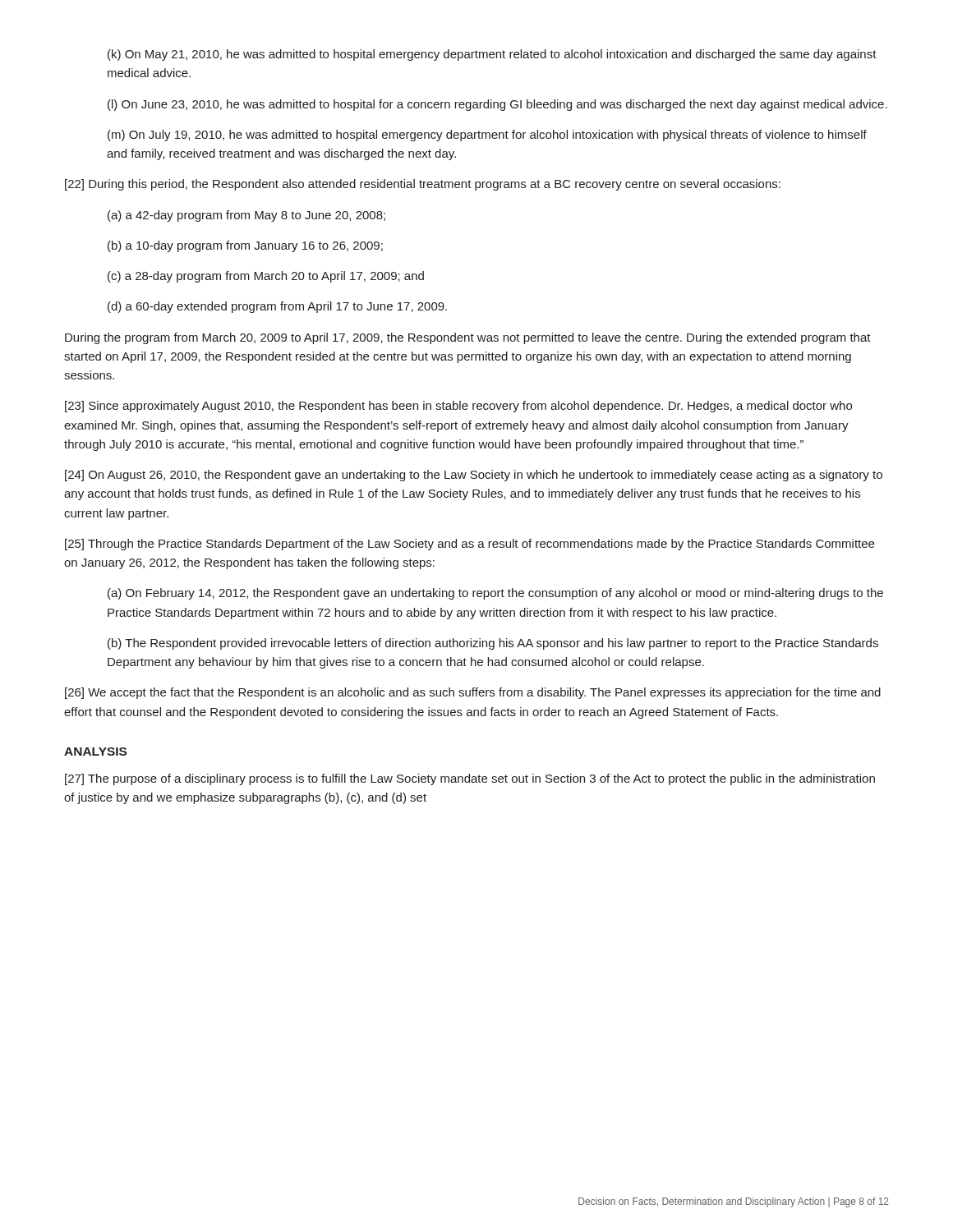Select the text block containing "[23] Since approximately August 2010, the Respondent has"

tap(476, 425)
